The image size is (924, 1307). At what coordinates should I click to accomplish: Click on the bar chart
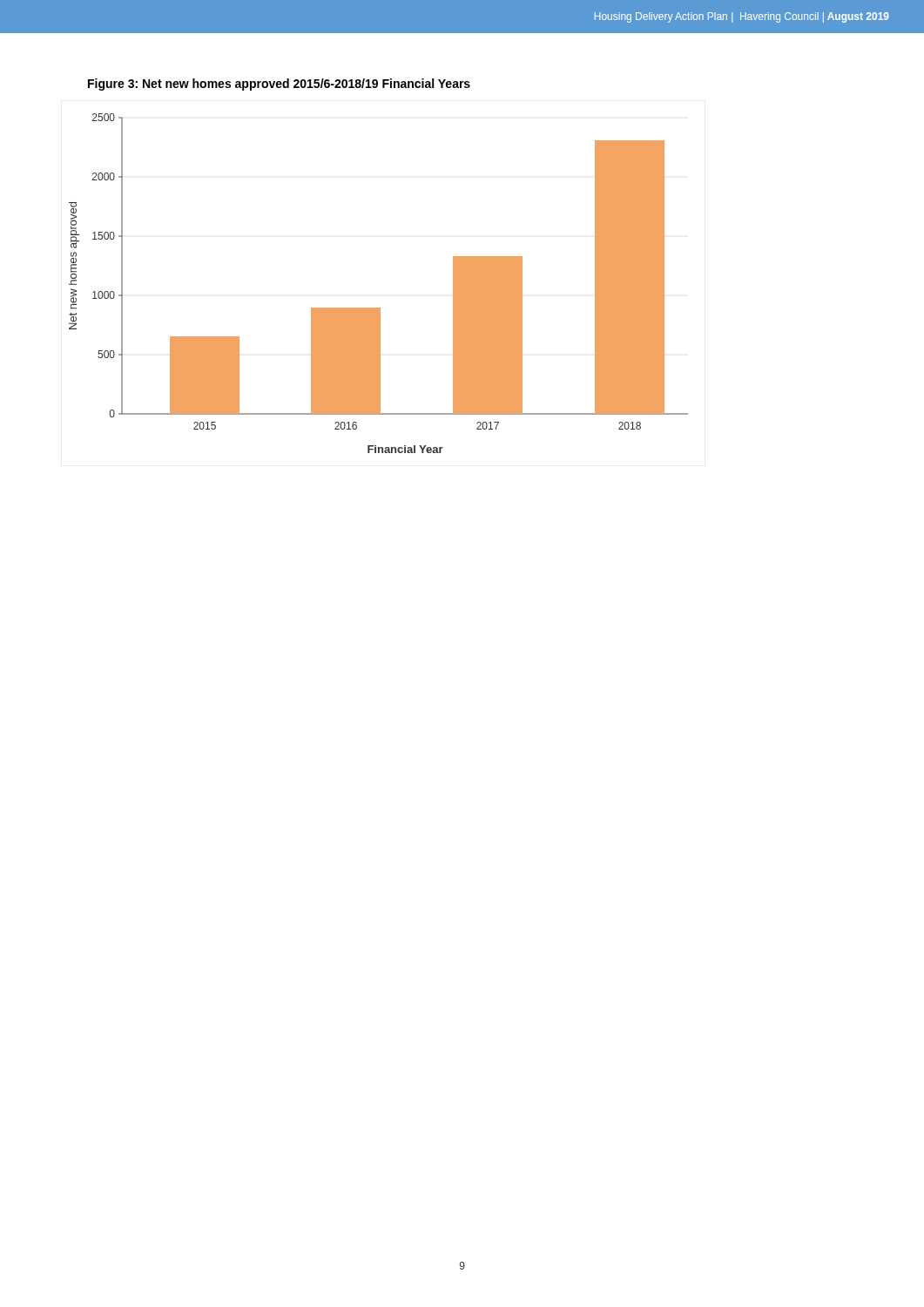click(x=383, y=283)
